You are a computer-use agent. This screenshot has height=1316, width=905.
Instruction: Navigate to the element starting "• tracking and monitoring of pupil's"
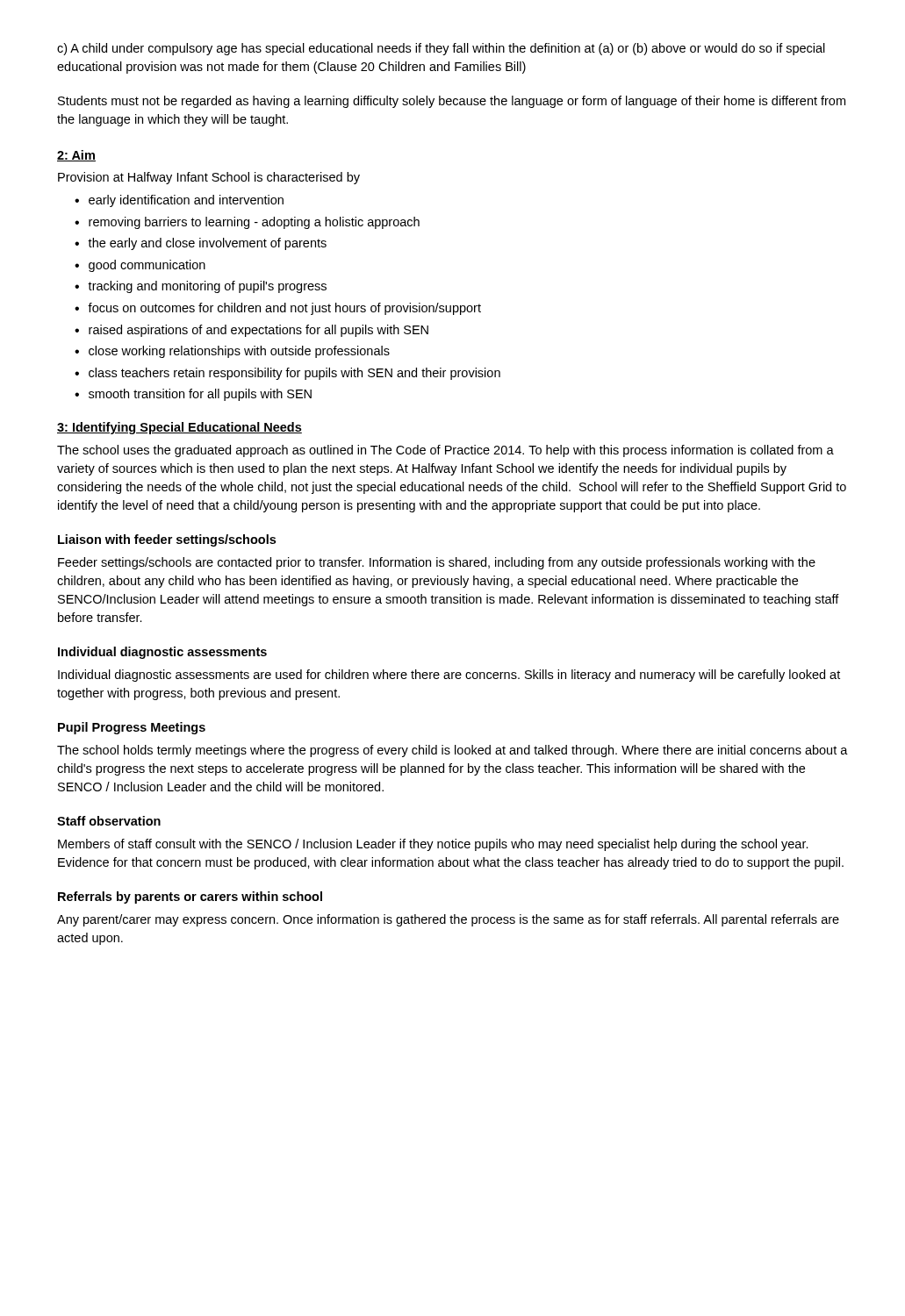pos(201,287)
